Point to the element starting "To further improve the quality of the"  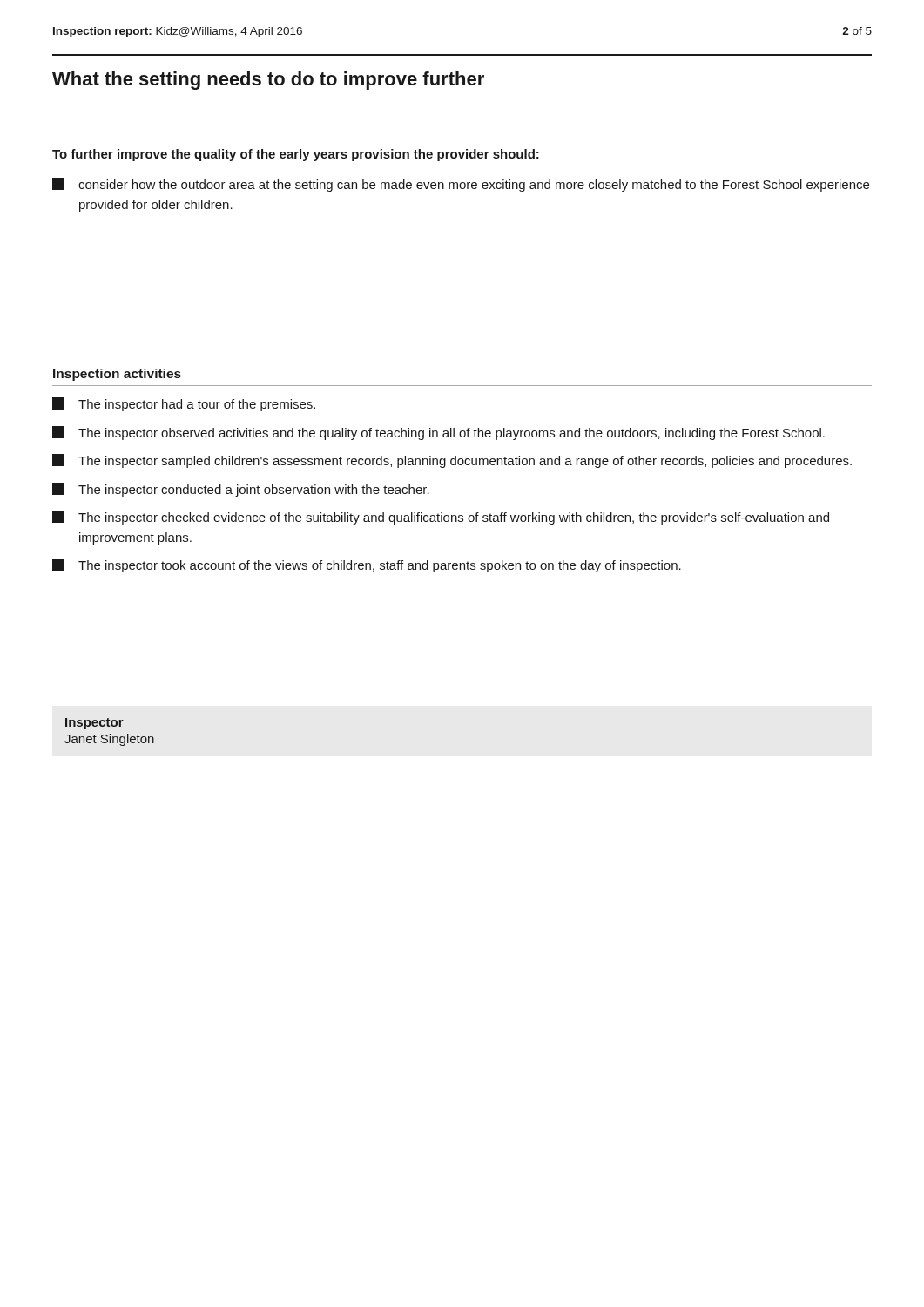296,154
